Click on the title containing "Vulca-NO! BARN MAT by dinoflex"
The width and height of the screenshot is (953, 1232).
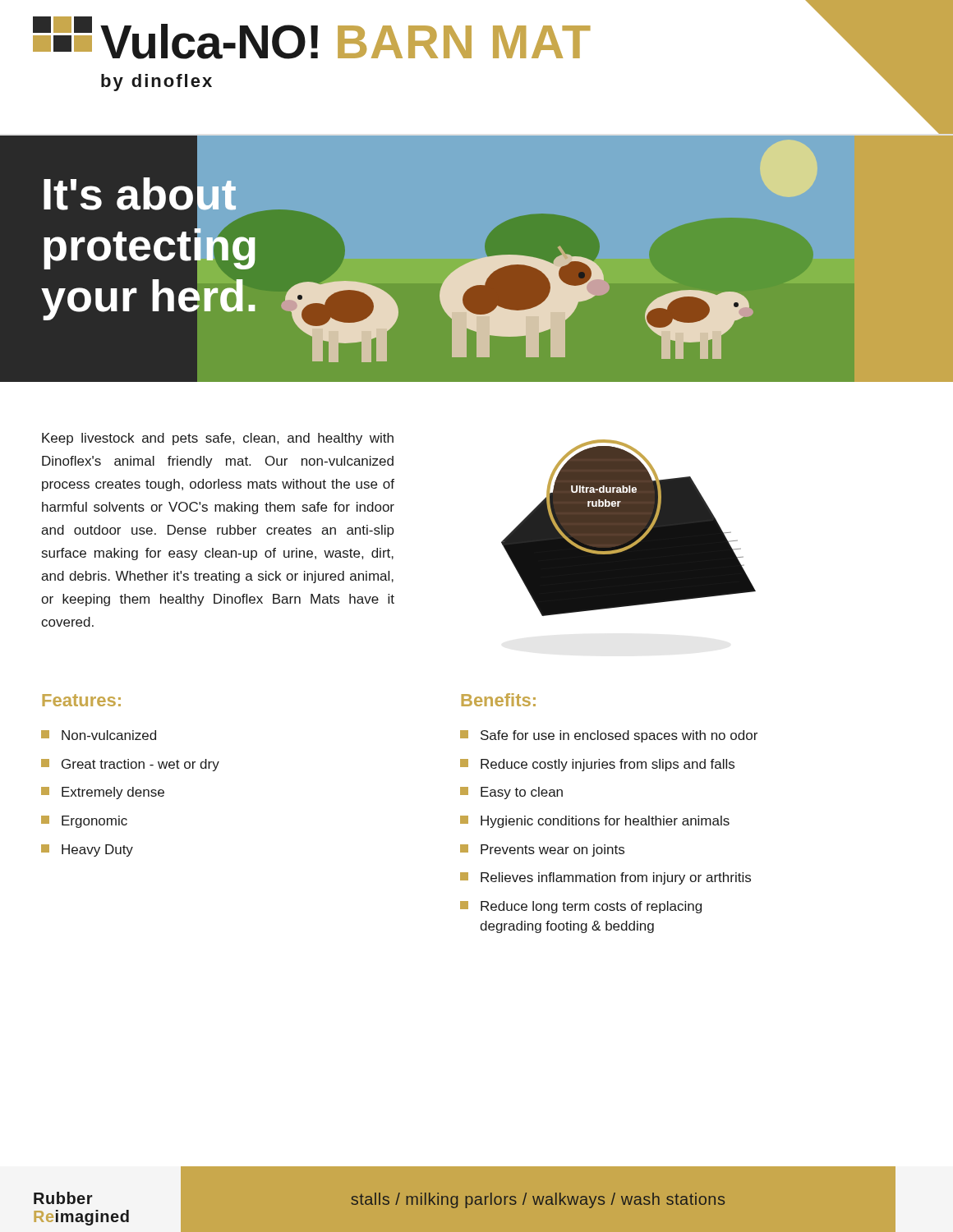[x=312, y=54]
